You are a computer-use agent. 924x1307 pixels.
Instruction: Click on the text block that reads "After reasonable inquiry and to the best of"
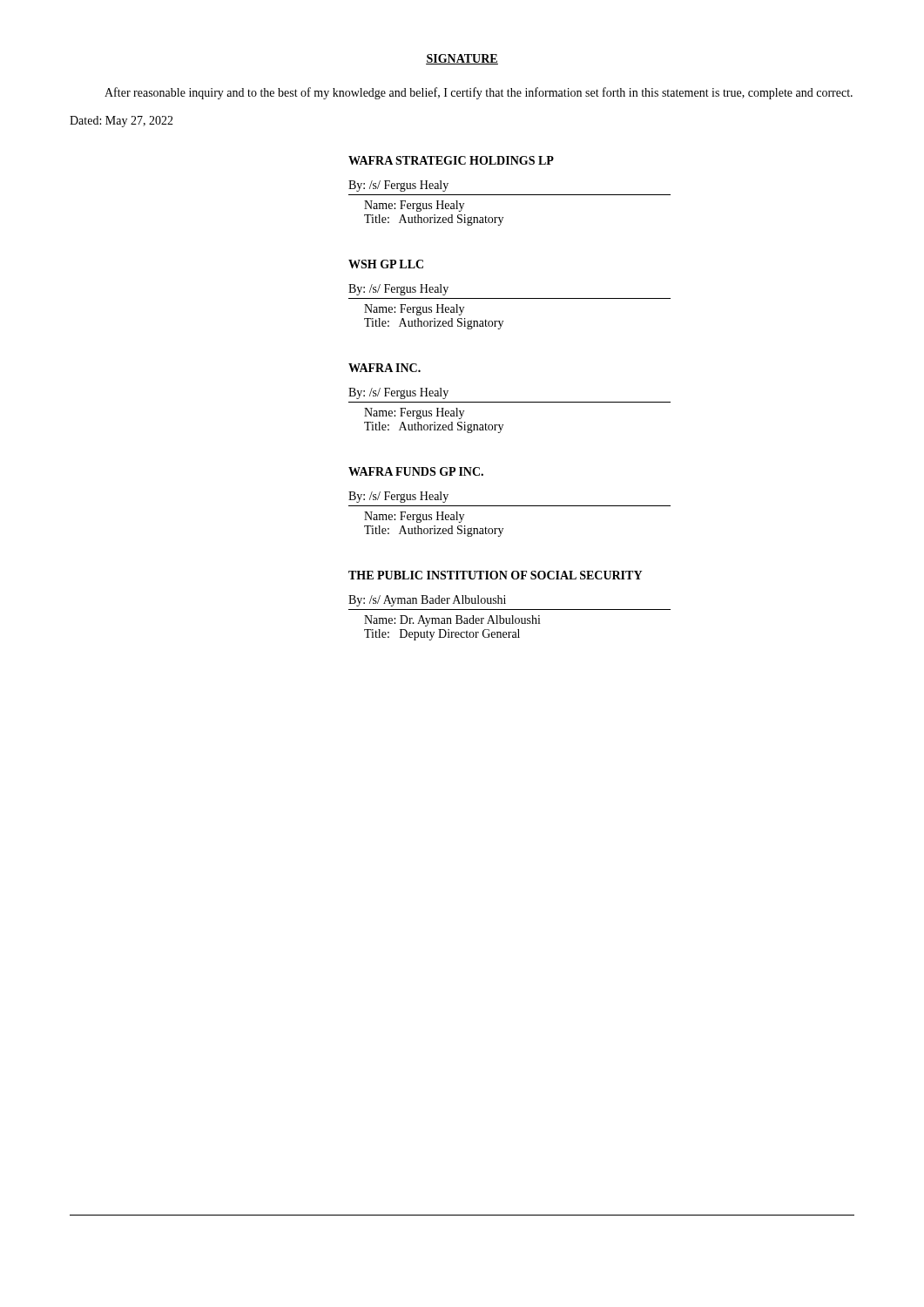[x=479, y=93]
